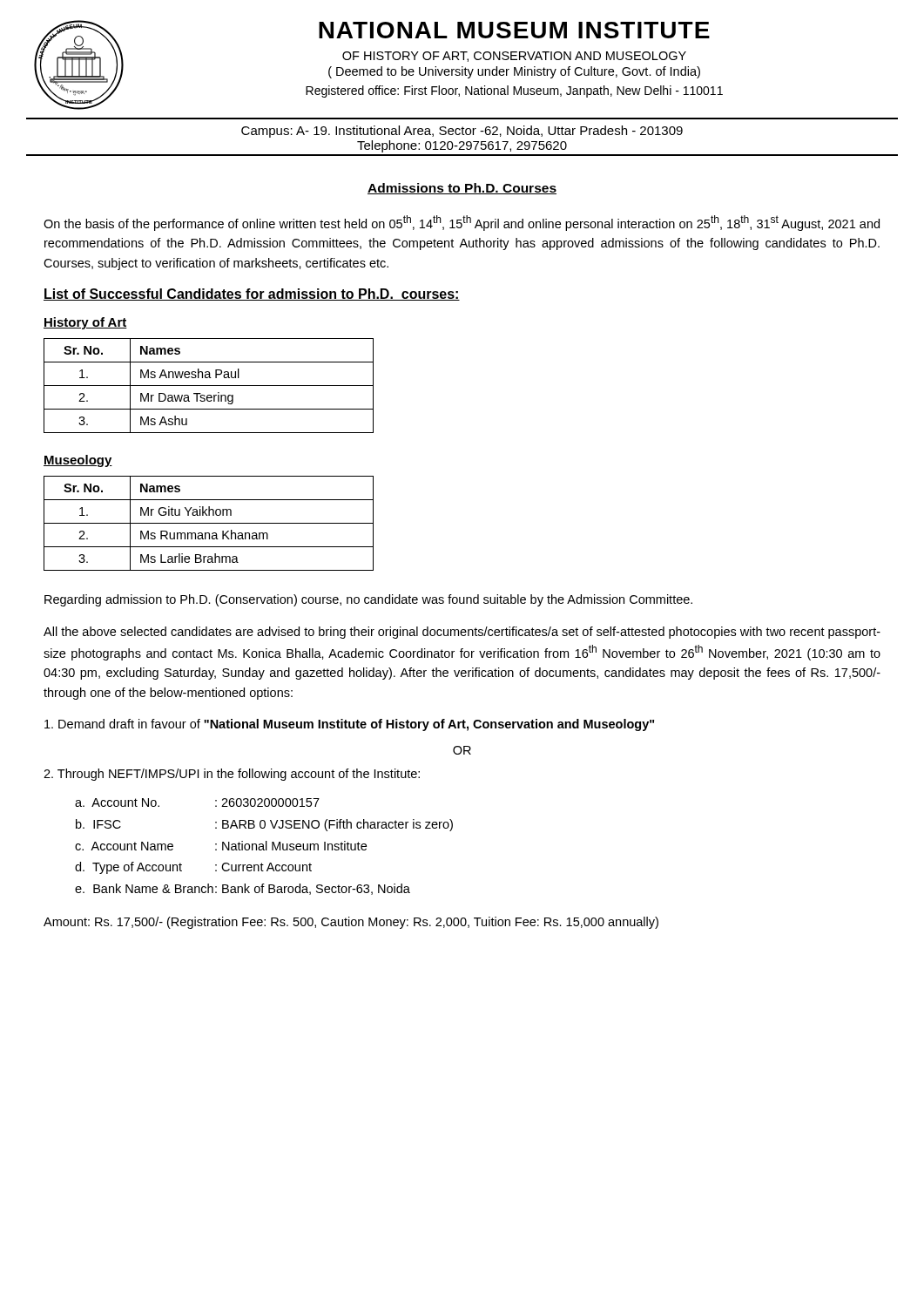Click on the list item that reads "Demand draft in favour of "National Museum"
924x1307 pixels.
coord(349,724)
